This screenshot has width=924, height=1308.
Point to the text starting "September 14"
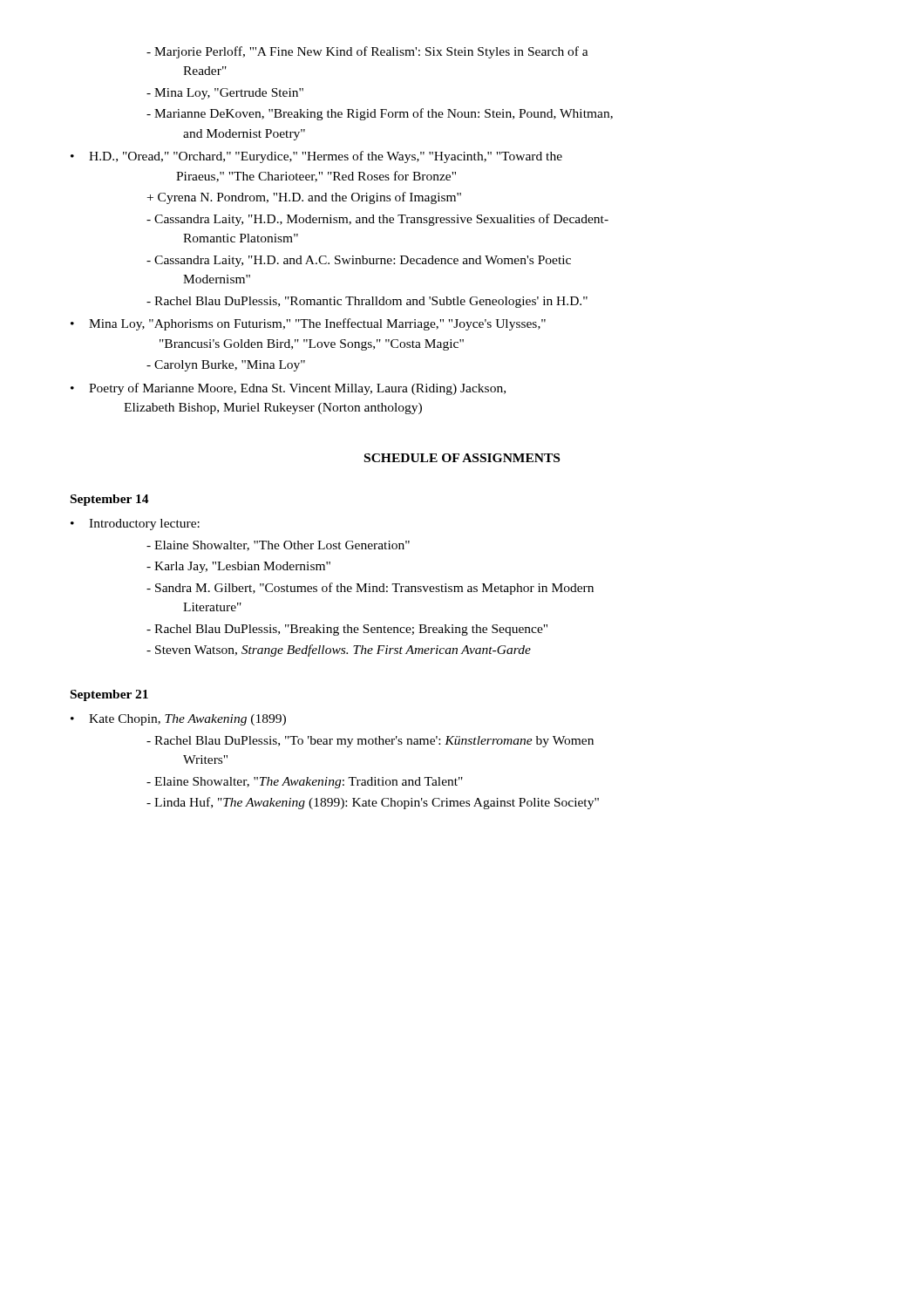pos(109,498)
